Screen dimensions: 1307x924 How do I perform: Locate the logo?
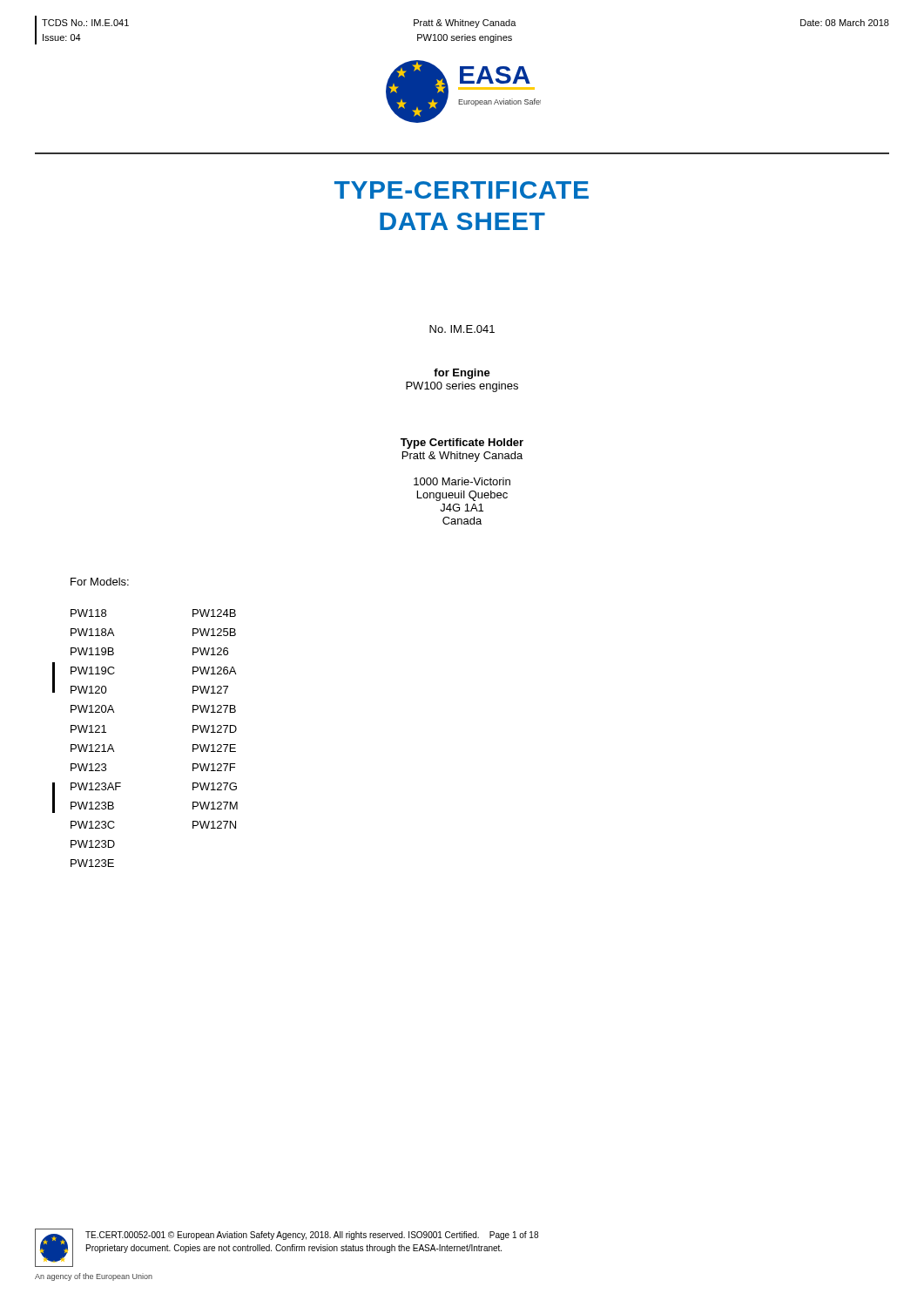tap(462, 93)
